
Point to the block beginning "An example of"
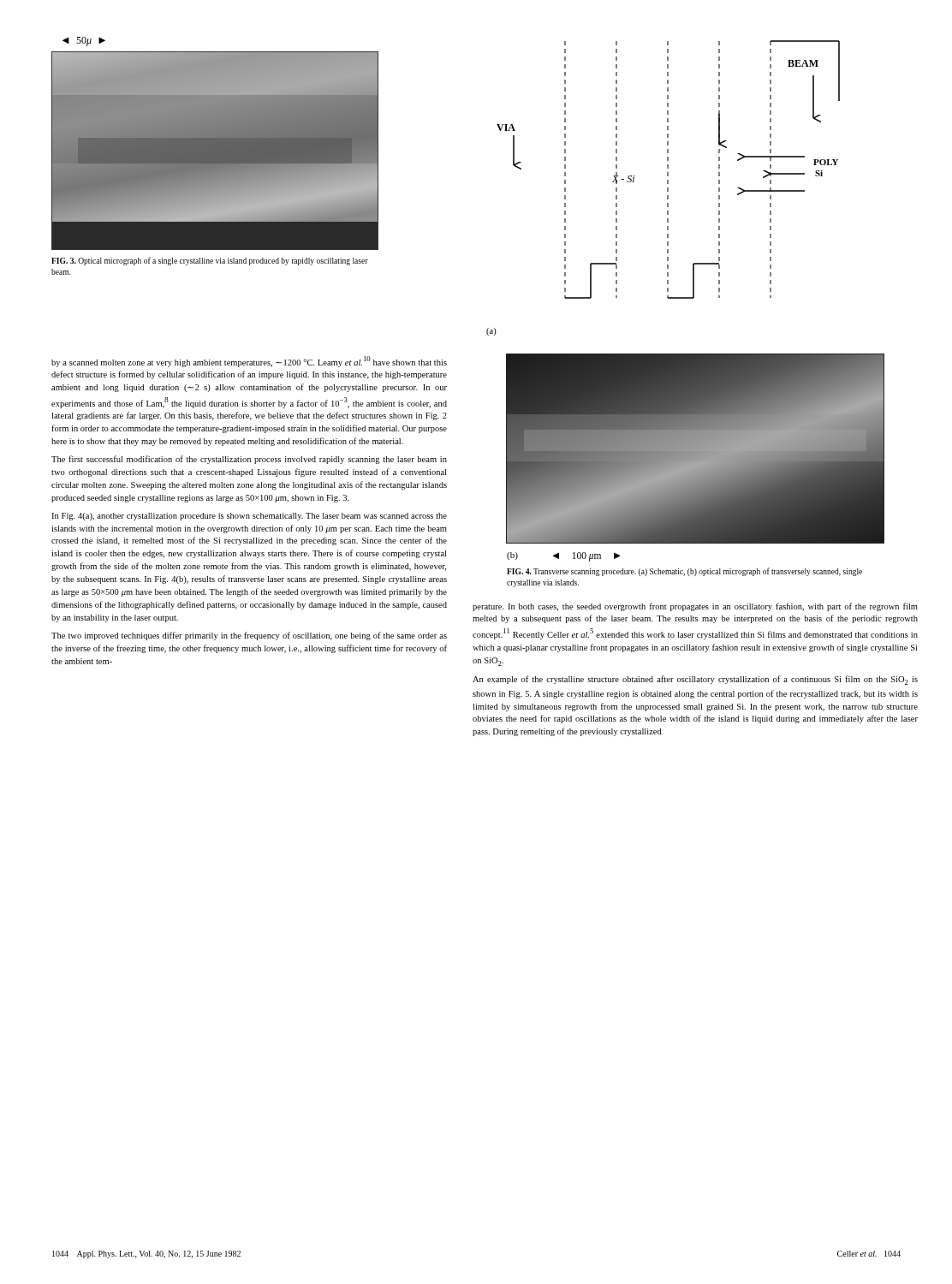pos(695,706)
